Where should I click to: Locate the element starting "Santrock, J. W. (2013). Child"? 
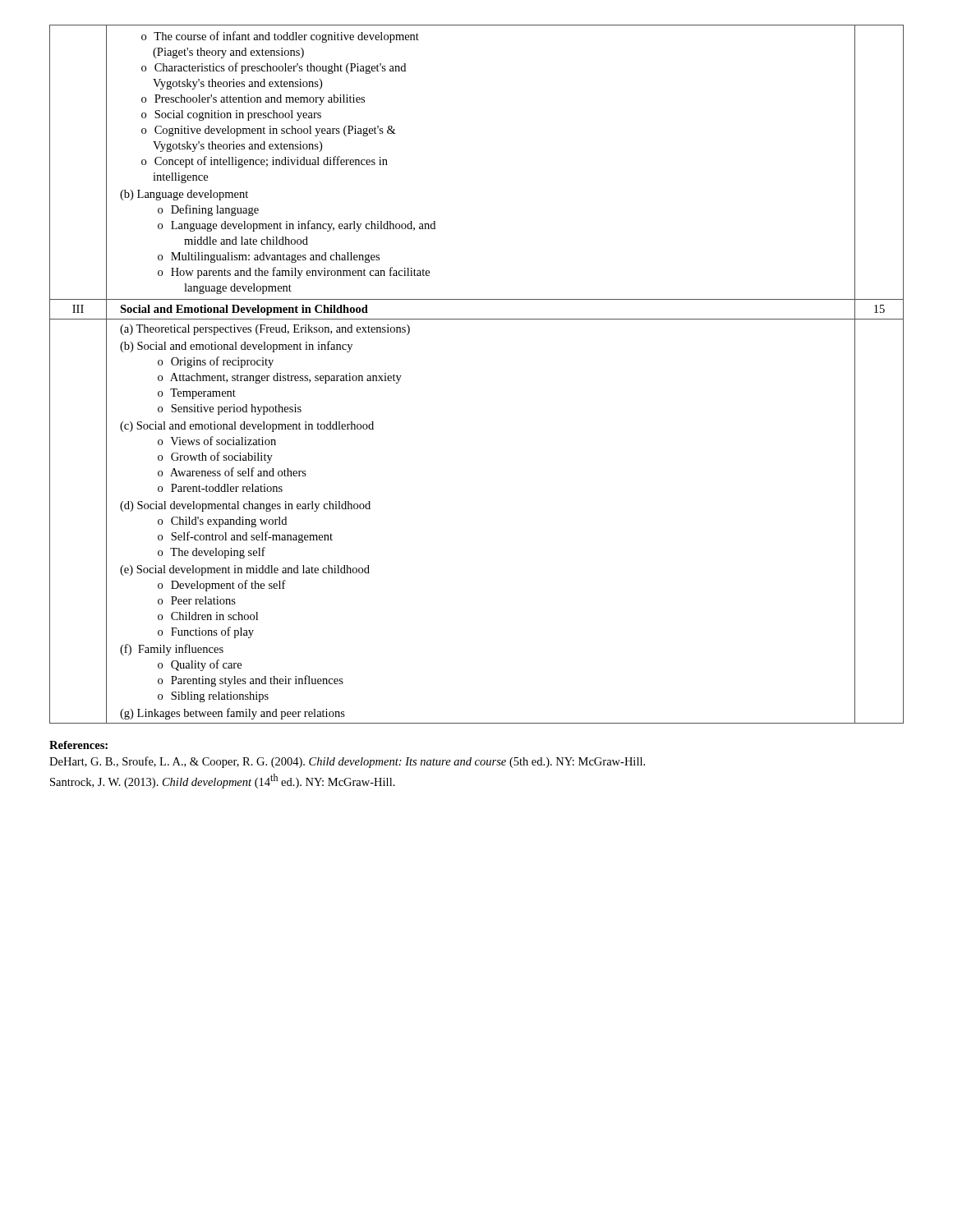243,780
